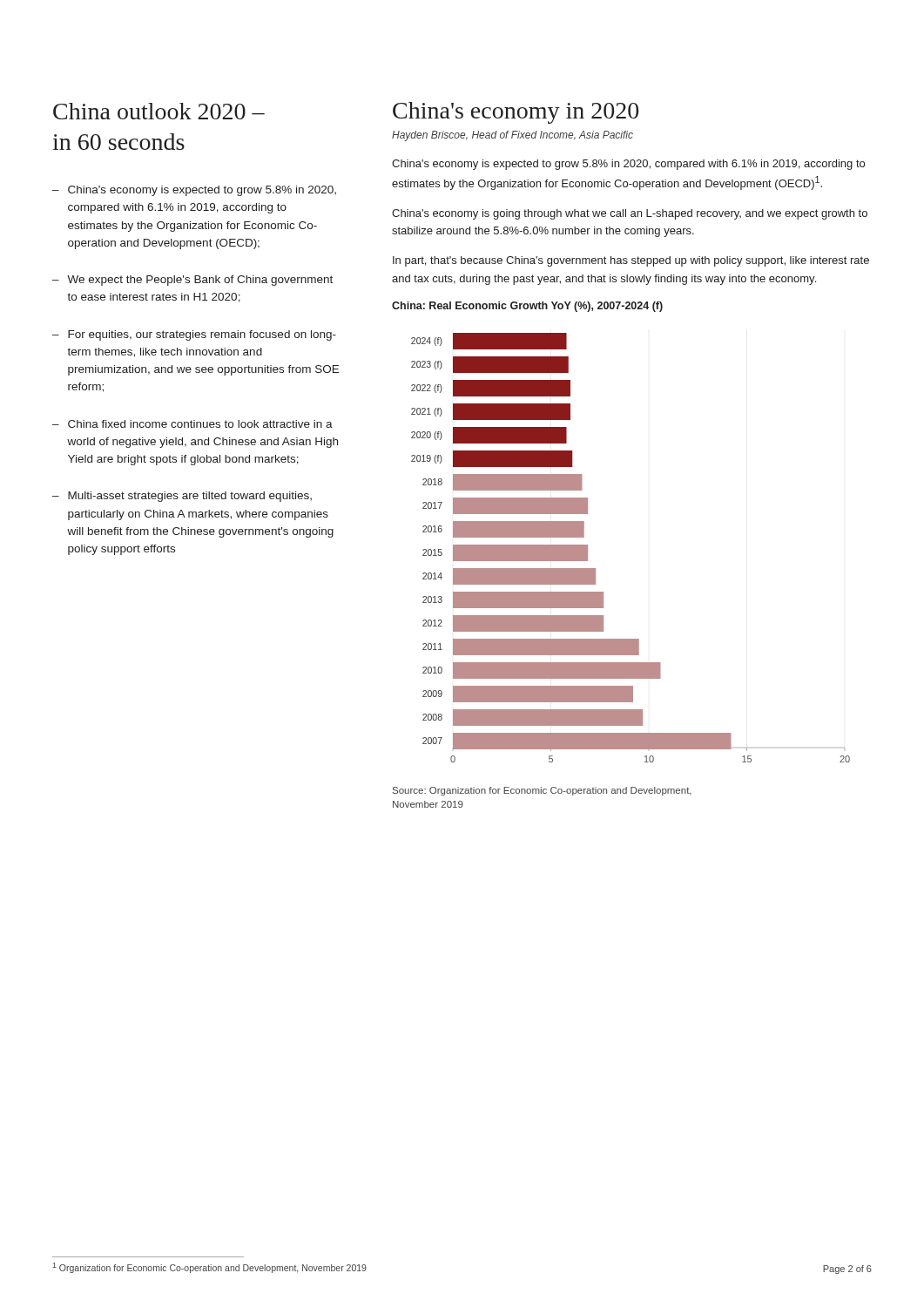Where is the passage that starts "Hayden Briscoe, Head of Fixed Income, Asia"?
The image size is (924, 1307).
click(x=512, y=135)
